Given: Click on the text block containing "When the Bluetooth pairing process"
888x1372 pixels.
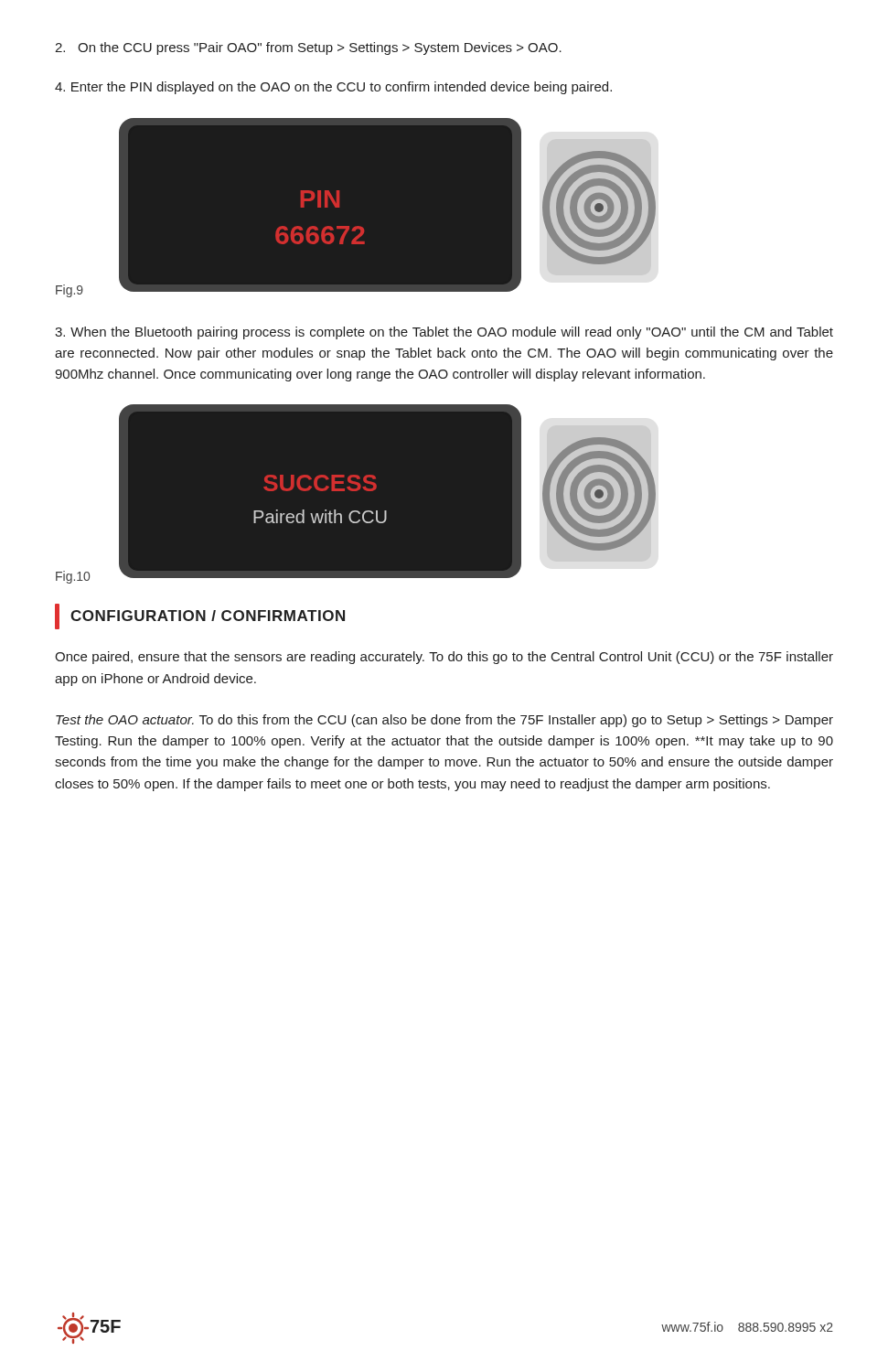Looking at the screenshot, I should (x=444, y=352).
